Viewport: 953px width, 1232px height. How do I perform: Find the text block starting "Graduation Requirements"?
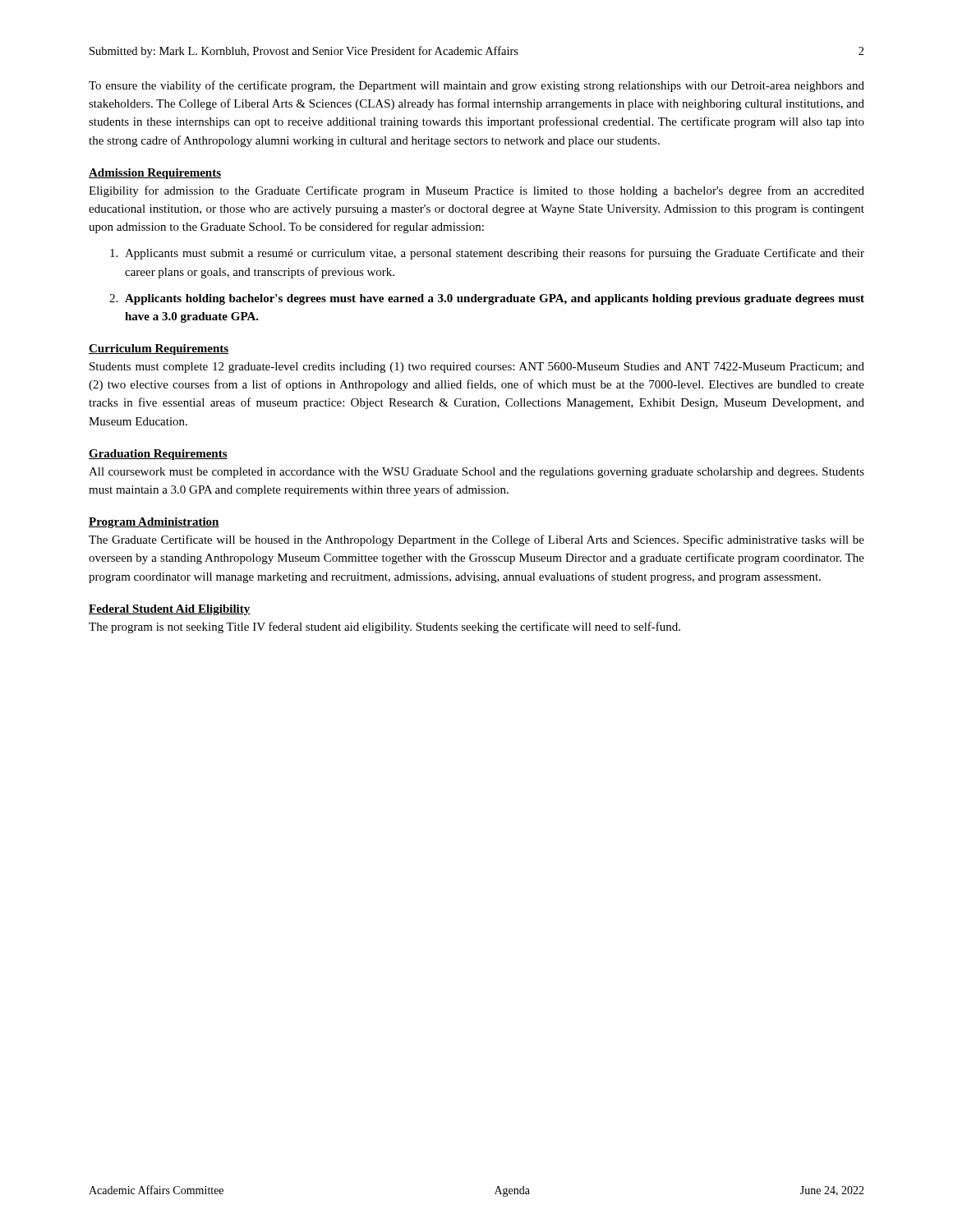(x=158, y=453)
